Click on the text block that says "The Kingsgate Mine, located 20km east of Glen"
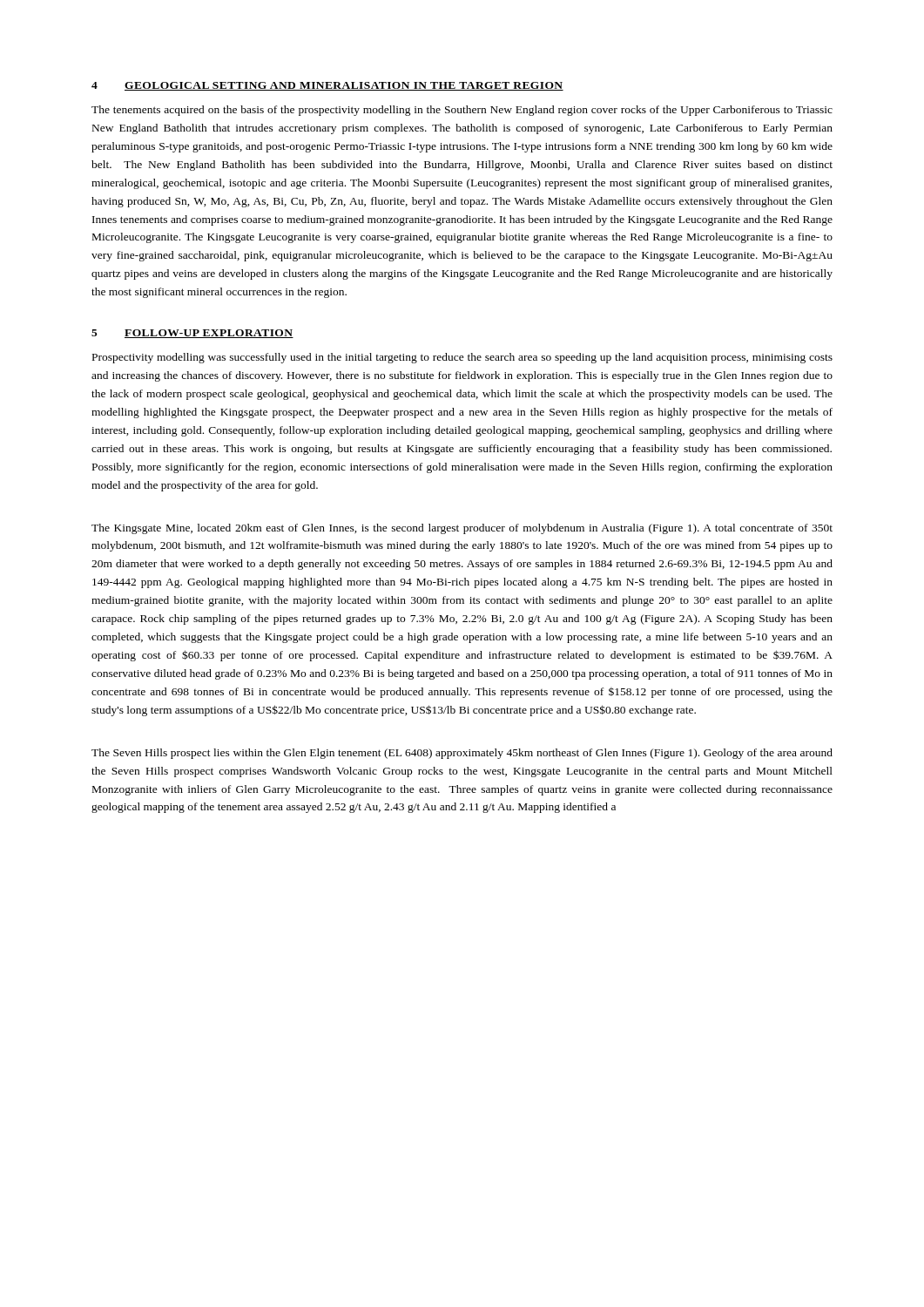Image resolution: width=924 pixels, height=1307 pixels. click(462, 618)
